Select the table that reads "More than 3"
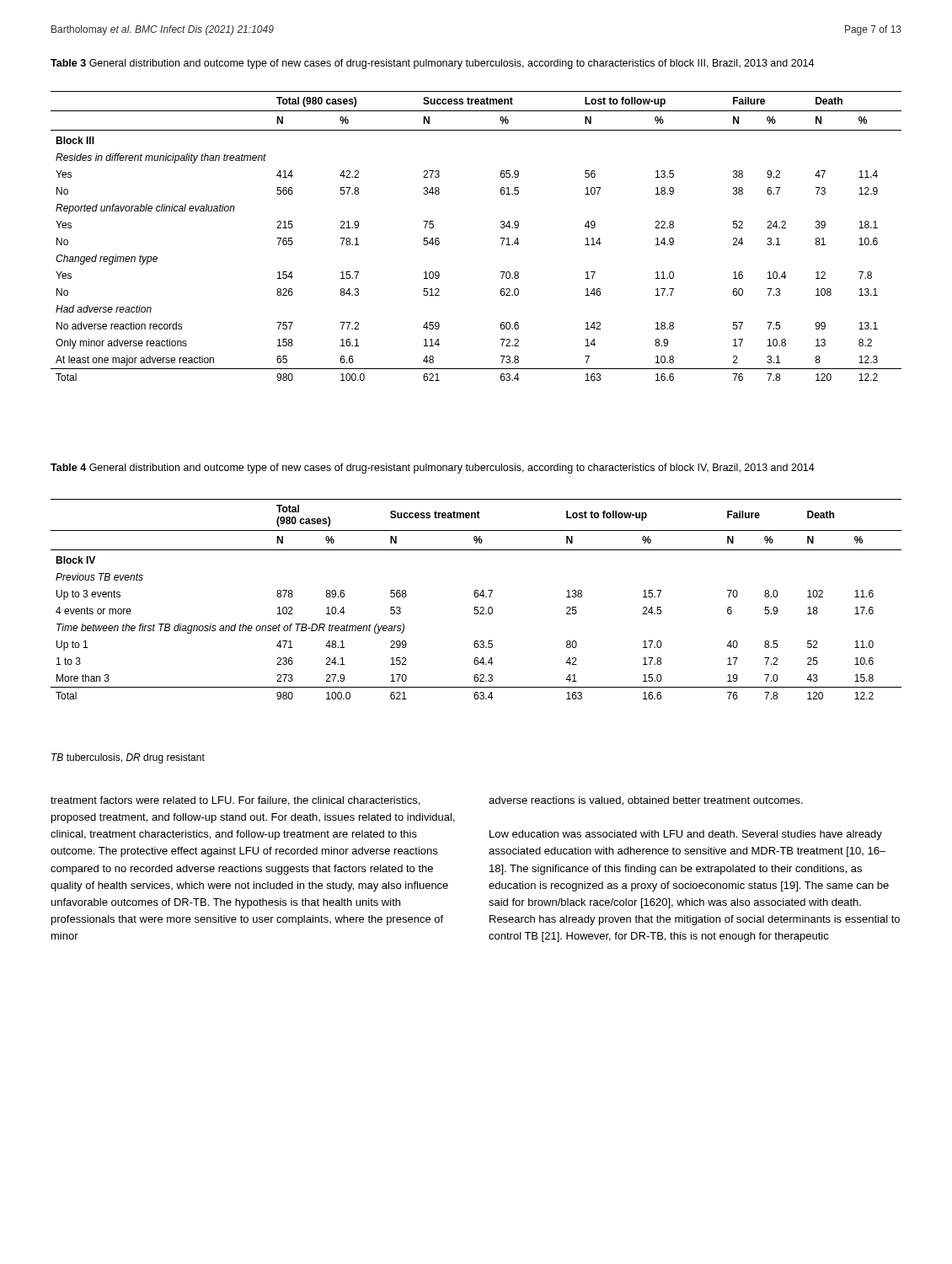This screenshot has height=1264, width=952. 476,602
